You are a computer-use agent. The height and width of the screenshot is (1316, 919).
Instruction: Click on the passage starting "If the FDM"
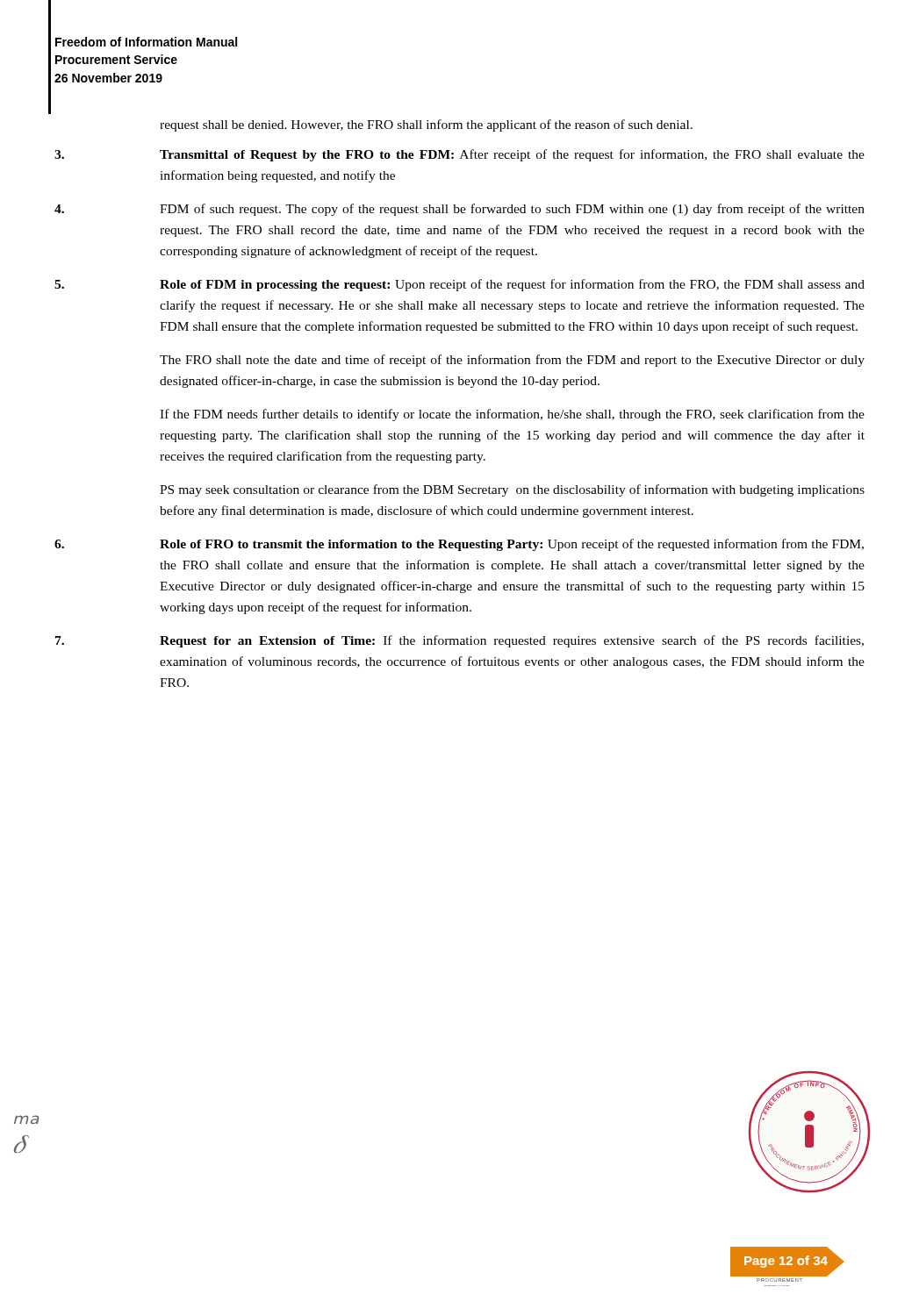point(512,435)
